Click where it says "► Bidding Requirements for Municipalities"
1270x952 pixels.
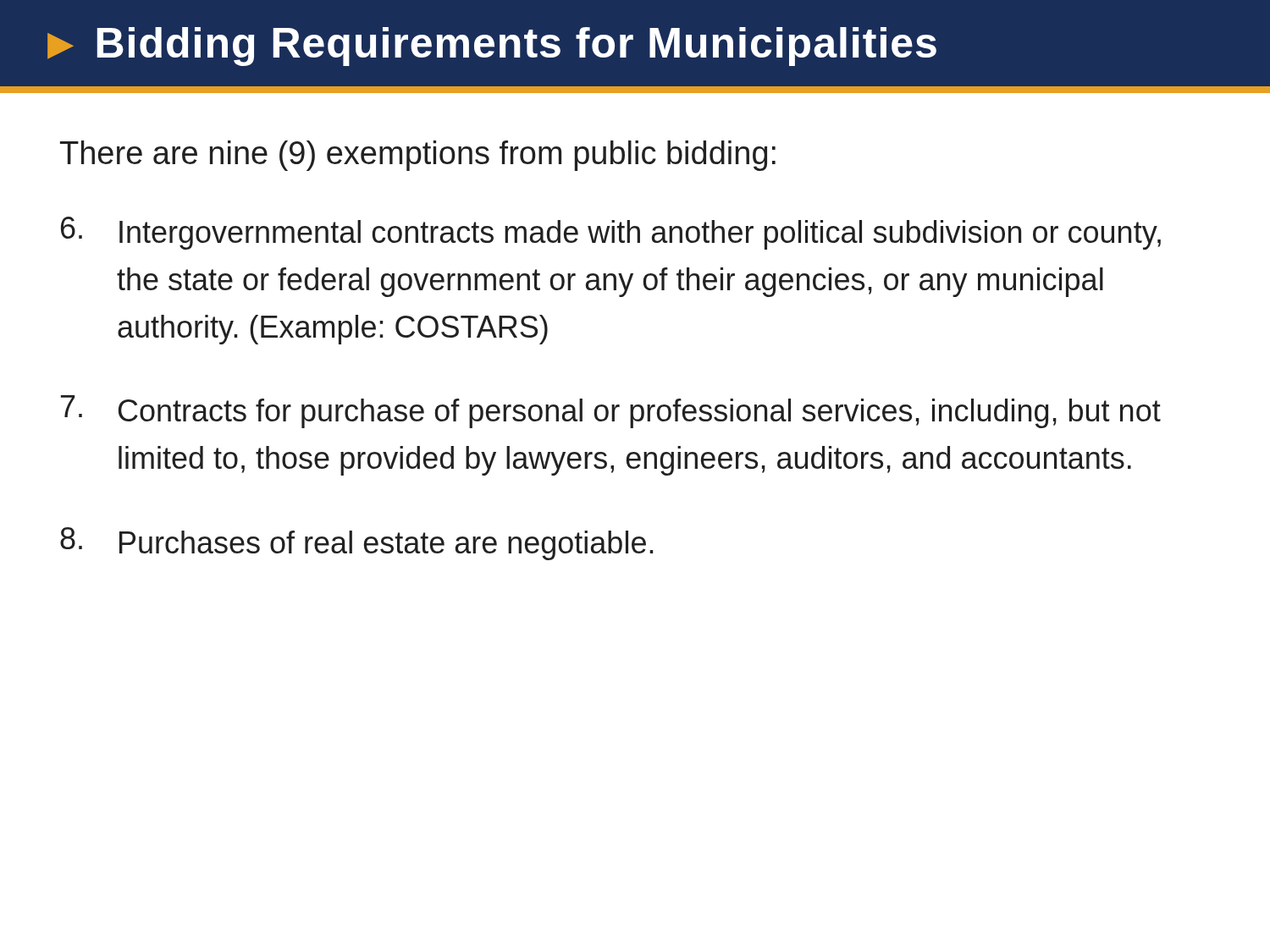(x=489, y=43)
